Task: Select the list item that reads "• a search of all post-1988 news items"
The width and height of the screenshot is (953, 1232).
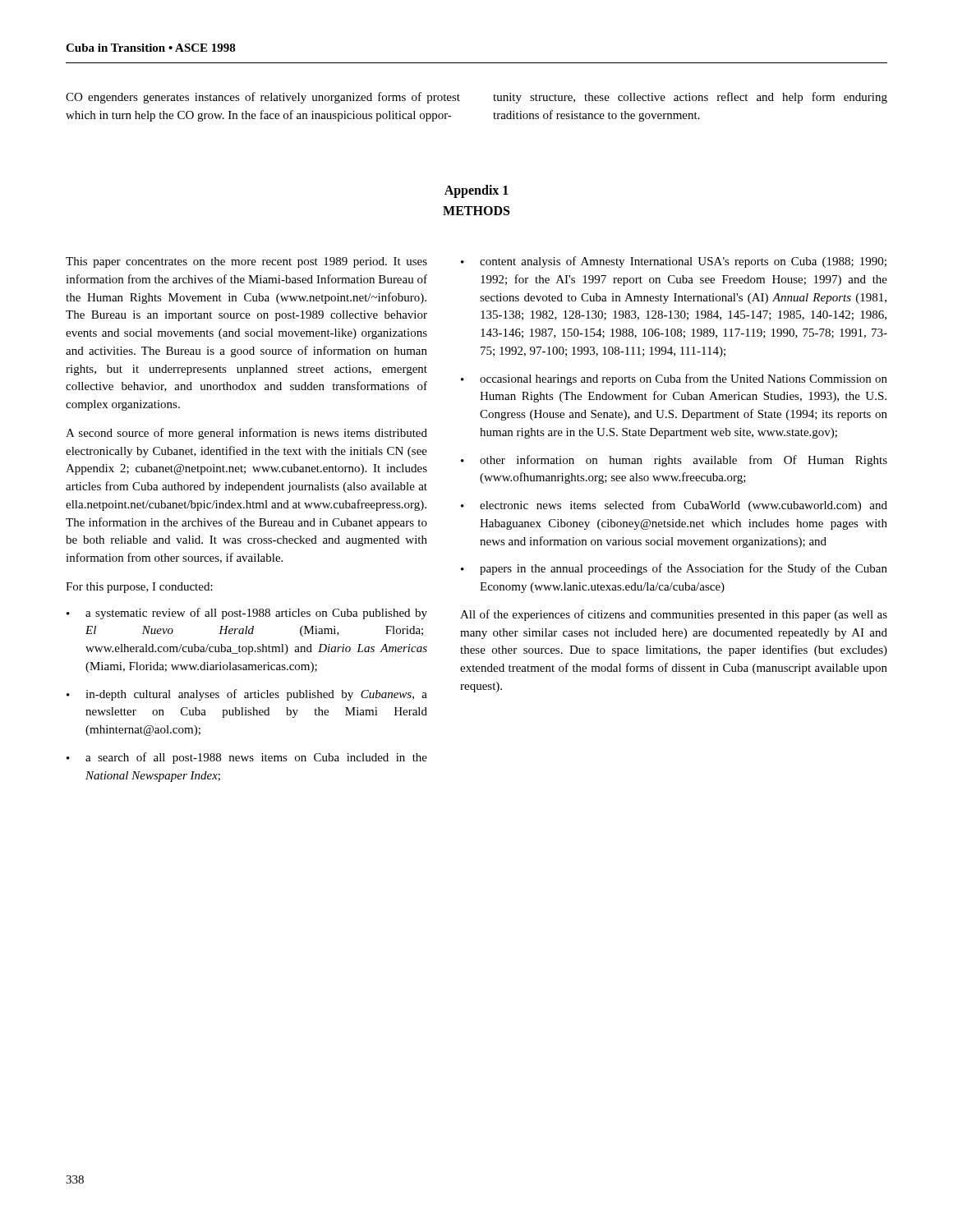Action: 246,767
